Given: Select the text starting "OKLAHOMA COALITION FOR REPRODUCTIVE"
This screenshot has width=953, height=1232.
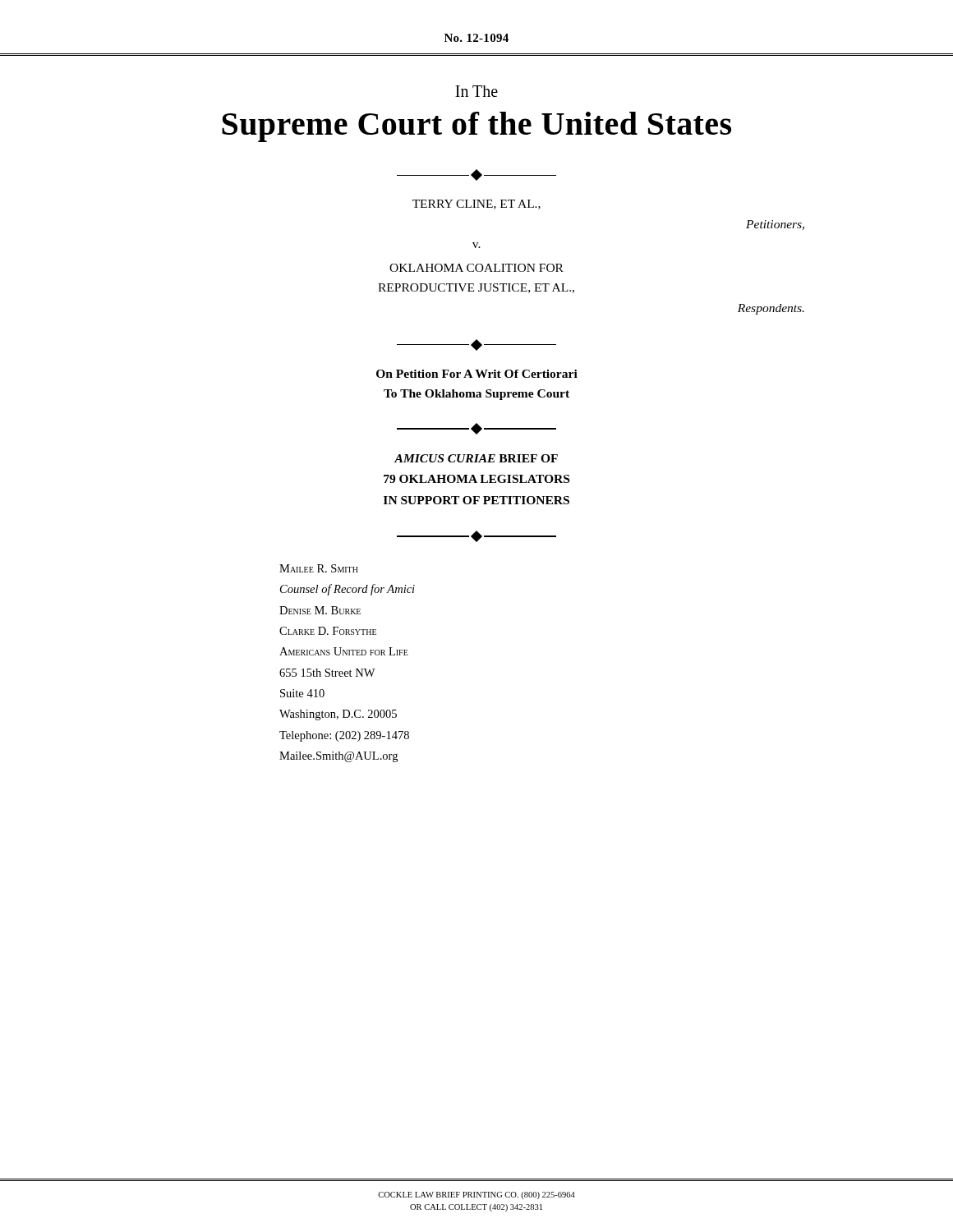Looking at the screenshot, I should point(476,277).
